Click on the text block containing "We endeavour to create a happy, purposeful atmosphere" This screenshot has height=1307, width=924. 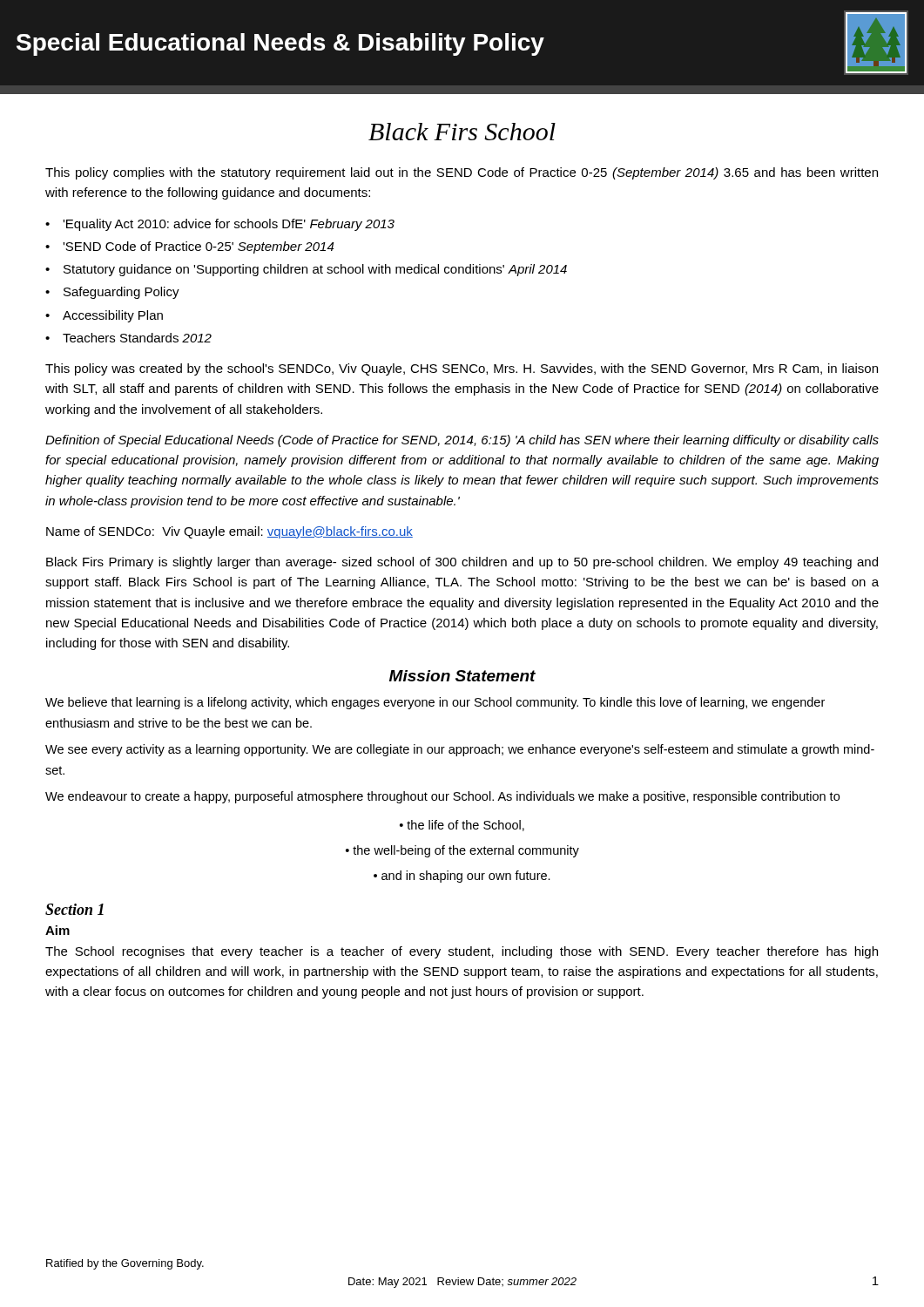pos(443,796)
